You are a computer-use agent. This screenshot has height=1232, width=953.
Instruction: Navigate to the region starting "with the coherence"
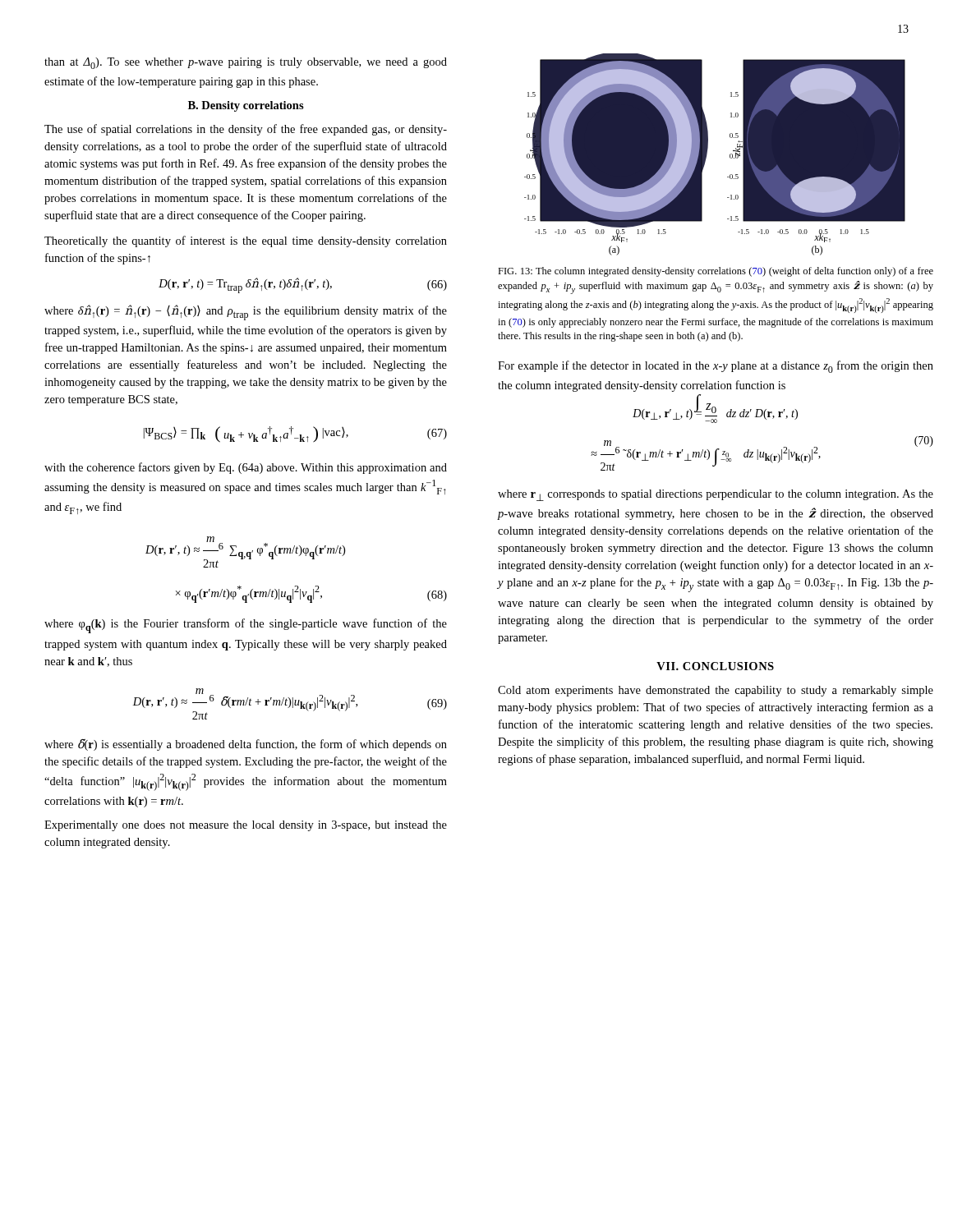(x=246, y=489)
